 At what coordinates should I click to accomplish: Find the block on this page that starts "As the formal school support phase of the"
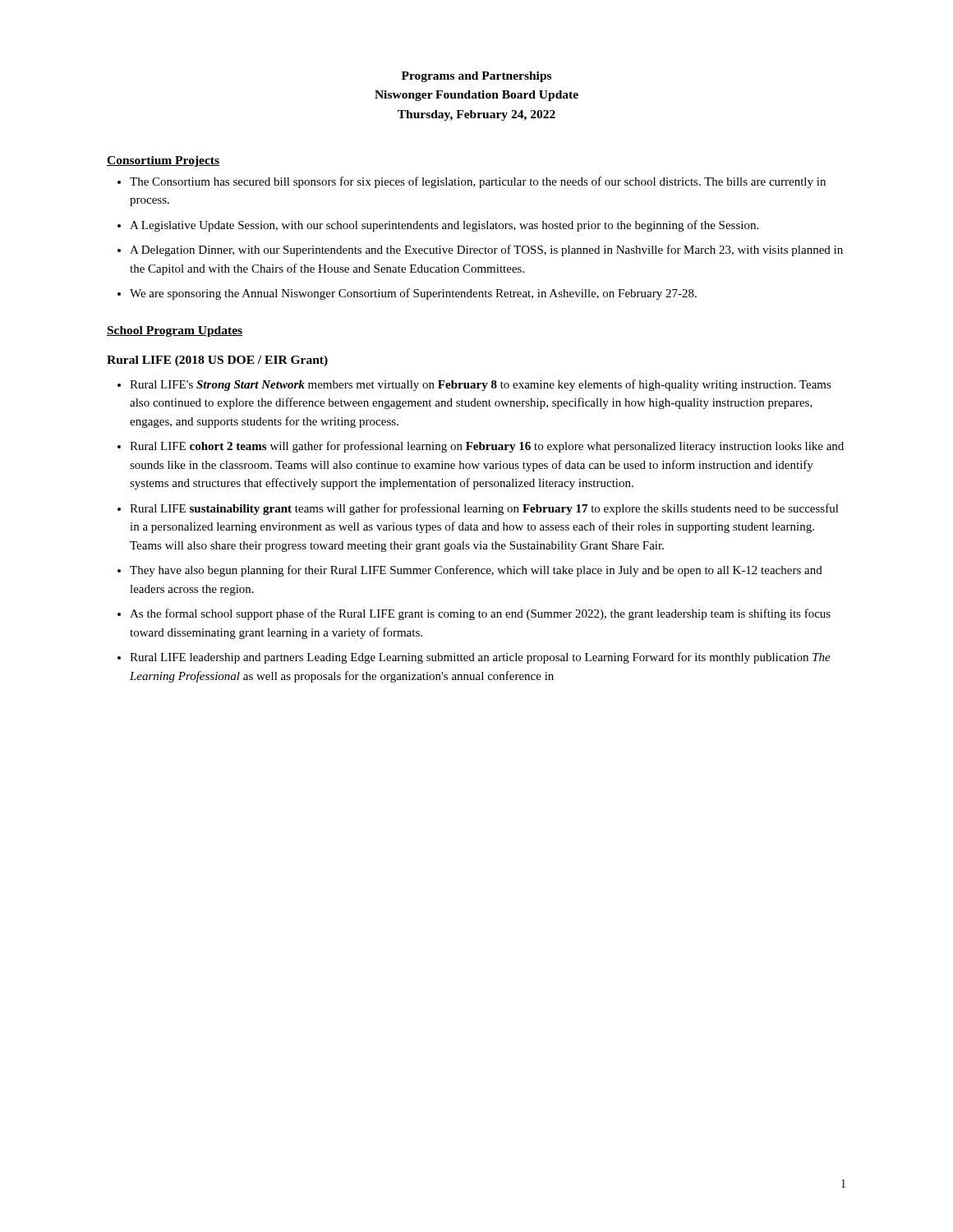[480, 623]
